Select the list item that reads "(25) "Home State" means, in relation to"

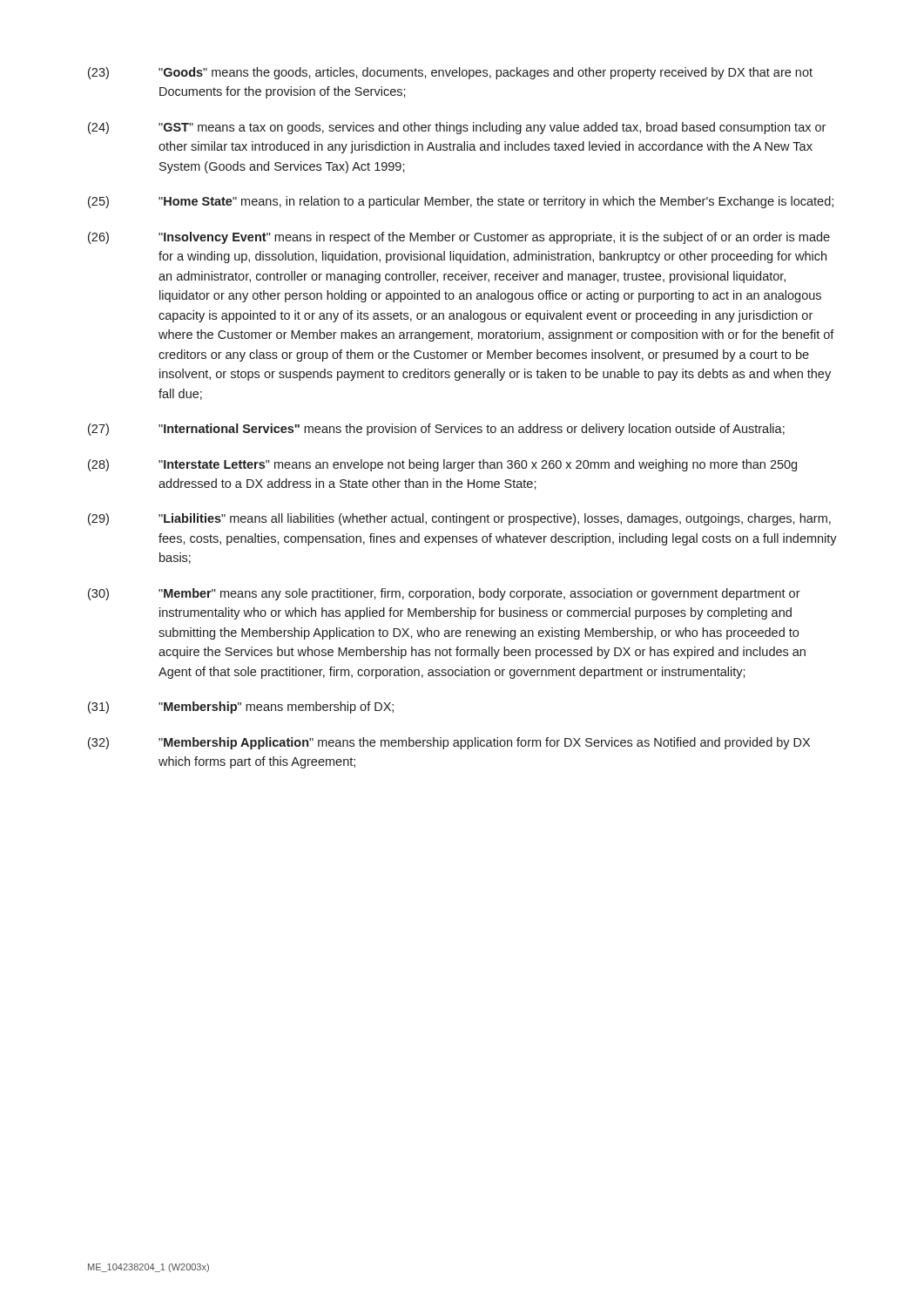tap(462, 202)
